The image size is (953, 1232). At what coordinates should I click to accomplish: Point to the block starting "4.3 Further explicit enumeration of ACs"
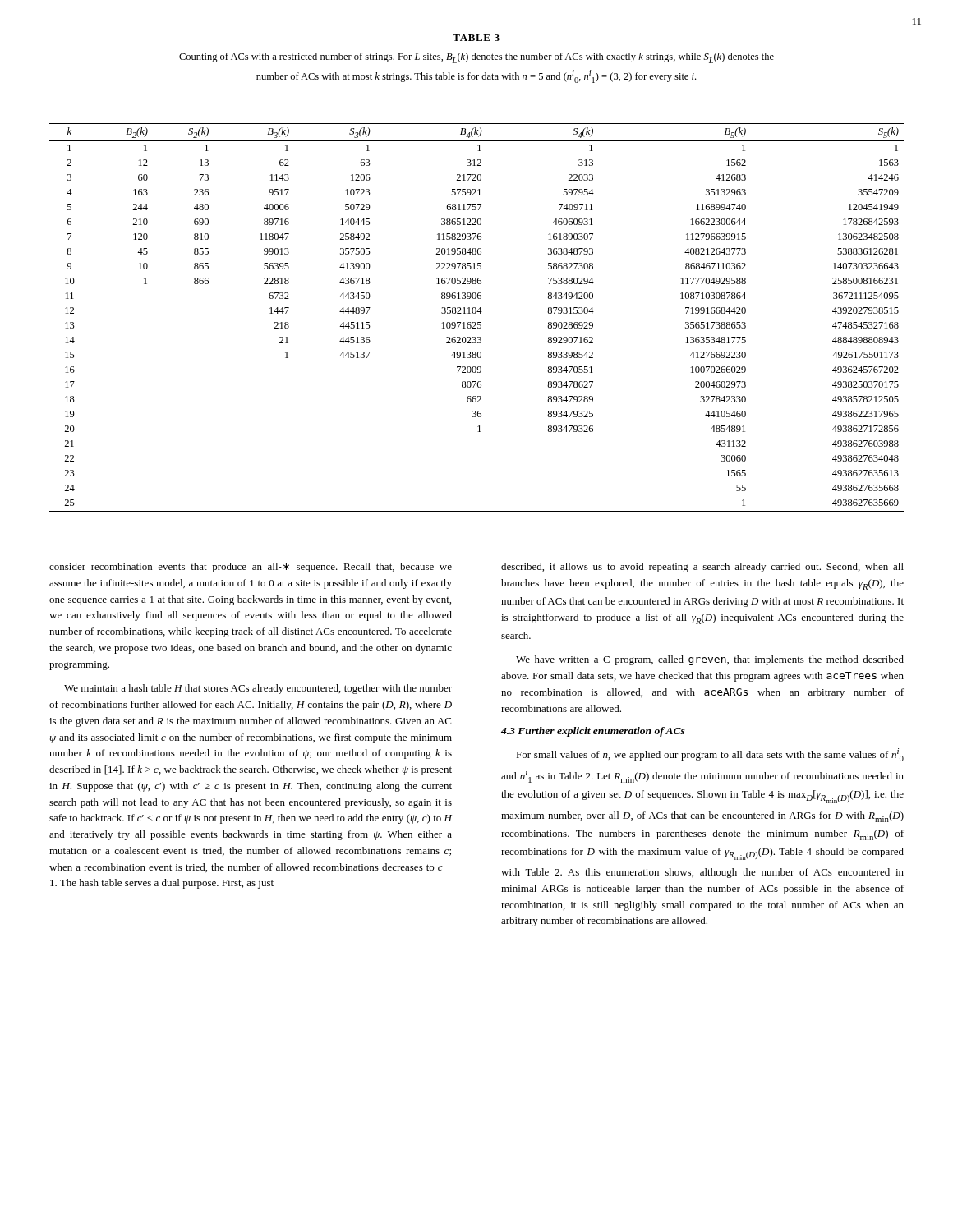pyautogui.click(x=593, y=731)
